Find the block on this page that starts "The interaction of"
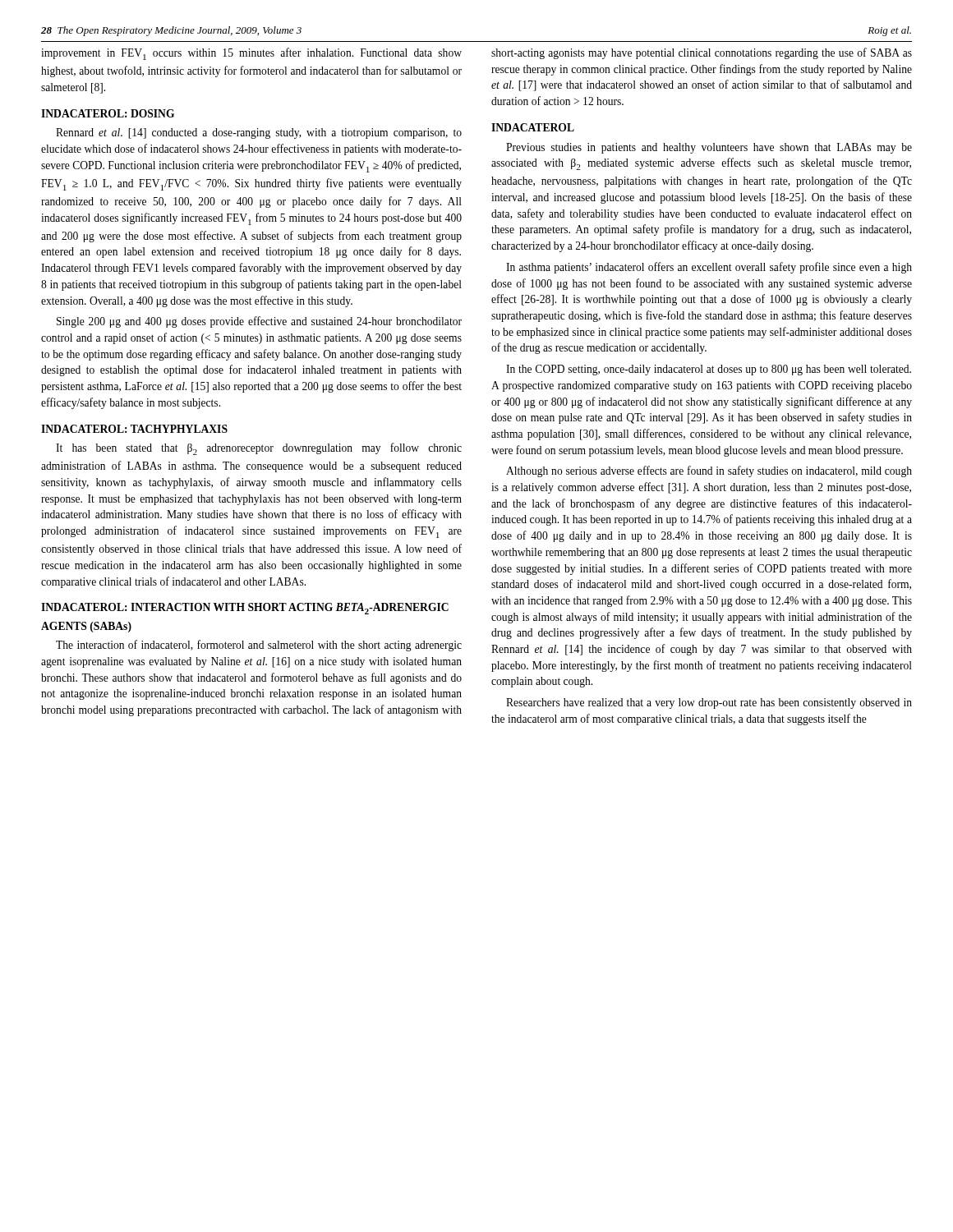The height and width of the screenshot is (1232, 953). [249, 54]
